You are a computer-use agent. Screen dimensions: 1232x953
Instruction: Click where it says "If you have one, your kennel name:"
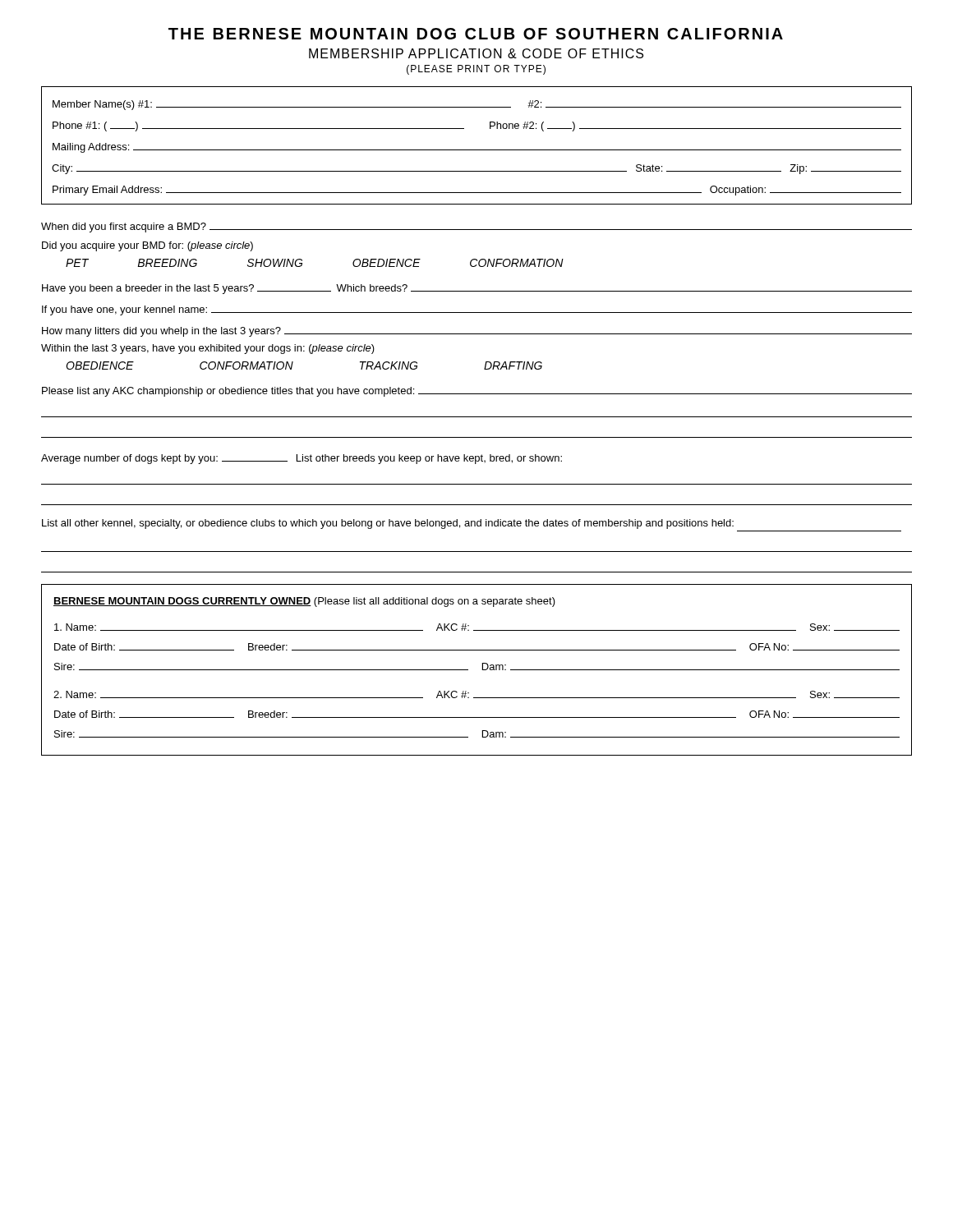pyautogui.click(x=476, y=307)
